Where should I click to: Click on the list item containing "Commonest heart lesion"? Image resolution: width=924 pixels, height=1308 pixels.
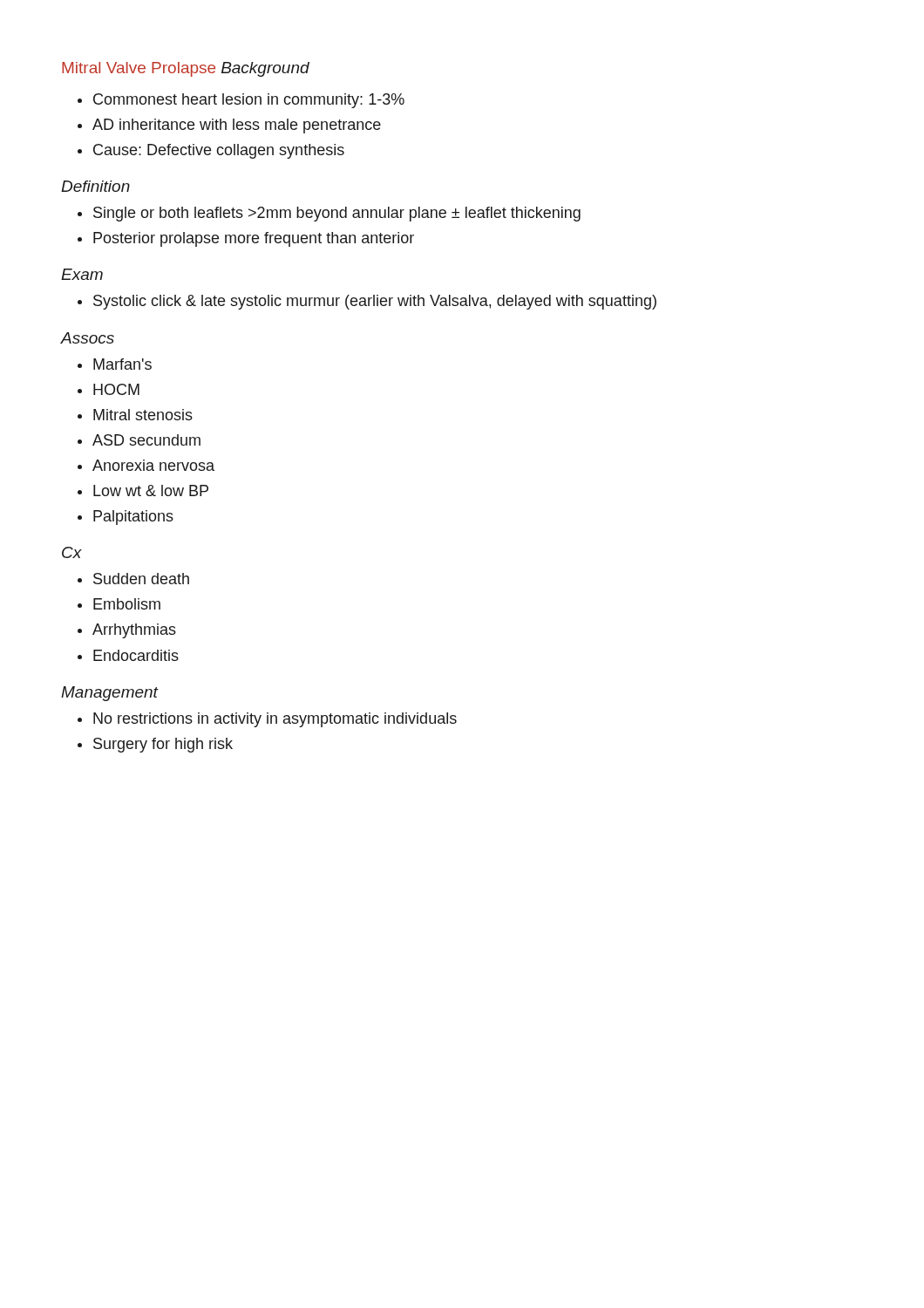click(249, 99)
